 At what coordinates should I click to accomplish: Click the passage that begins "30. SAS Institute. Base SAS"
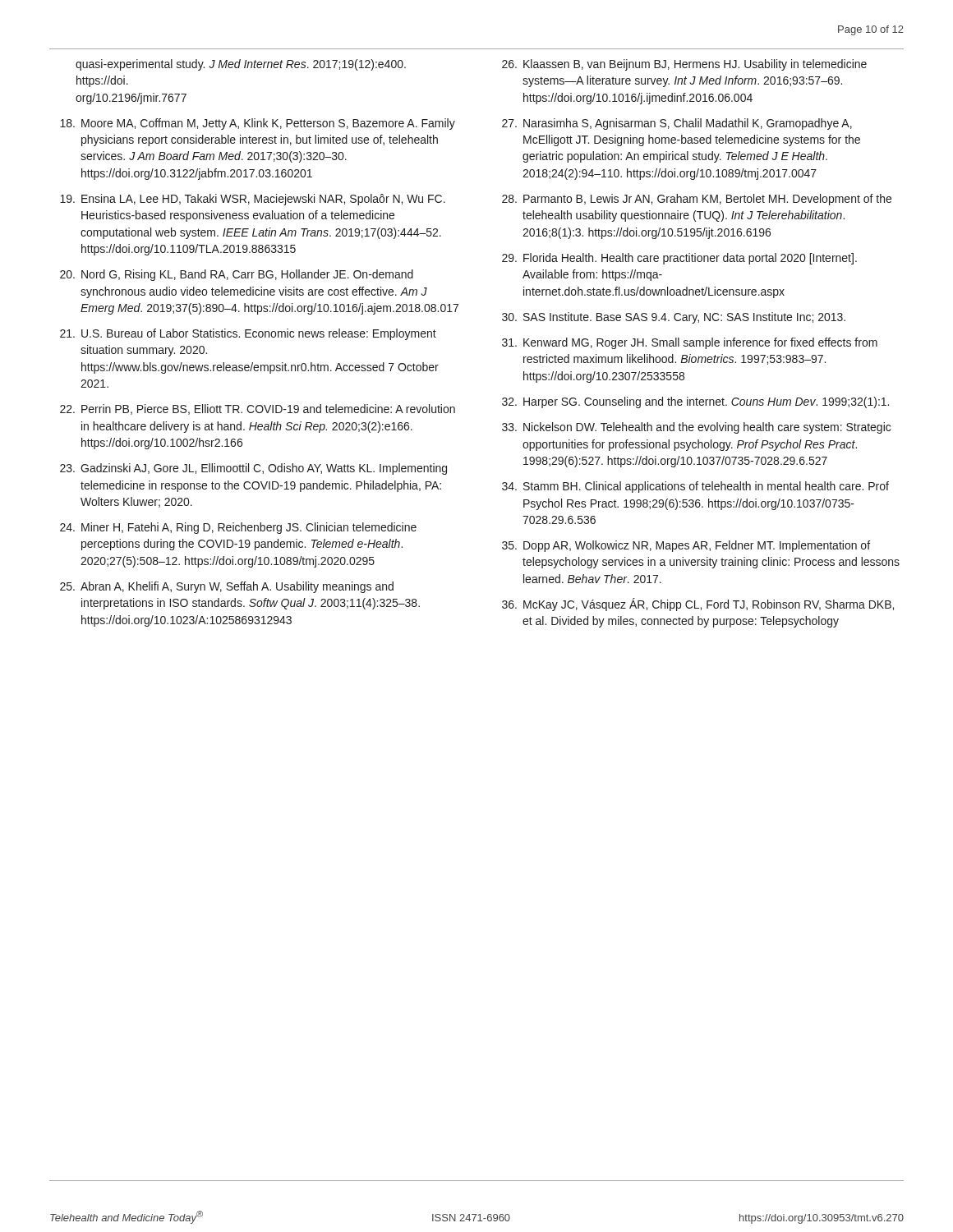point(698,317)
